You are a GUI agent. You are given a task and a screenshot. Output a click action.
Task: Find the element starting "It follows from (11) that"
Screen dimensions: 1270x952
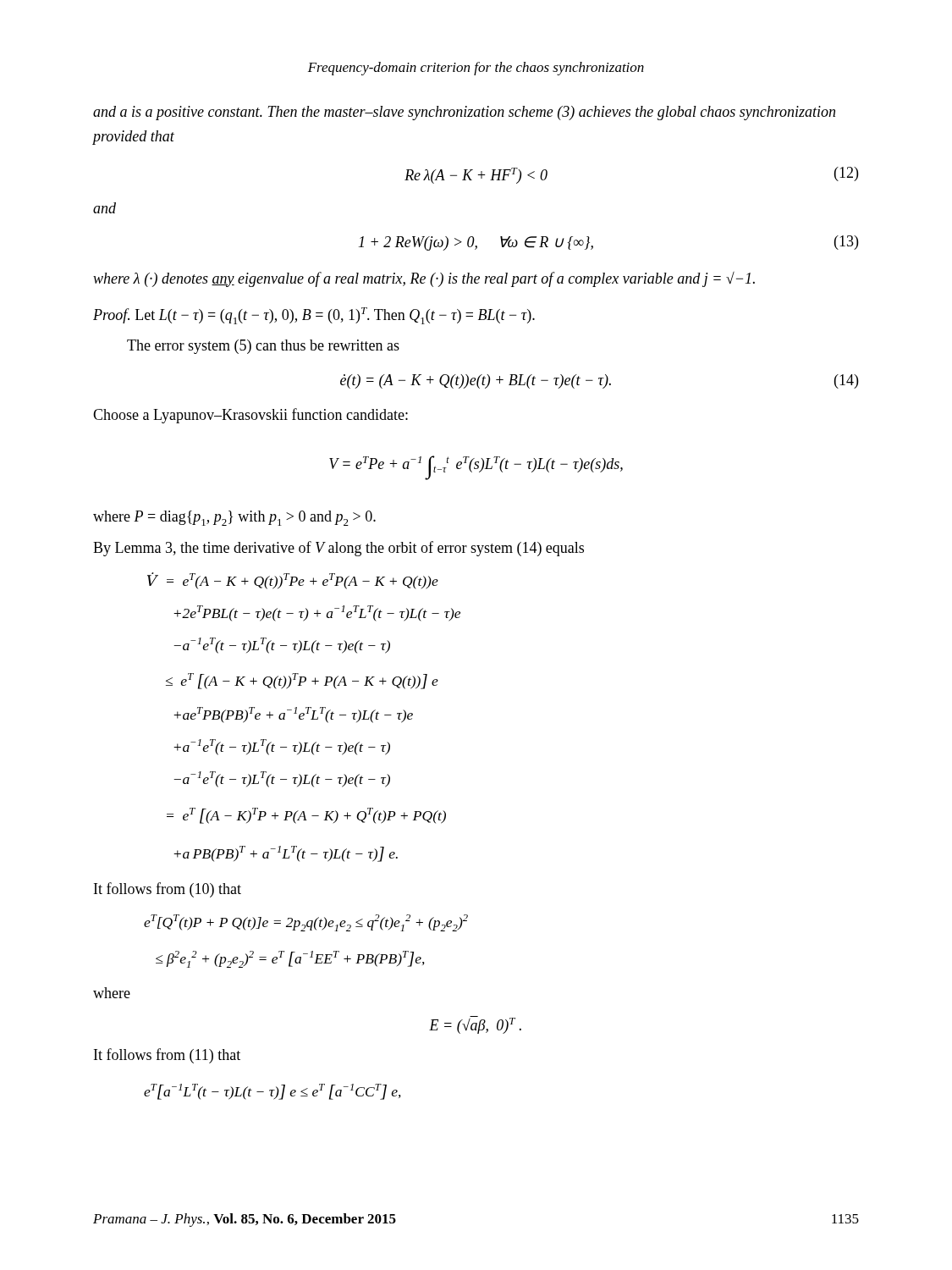(x=167, y=1055)
